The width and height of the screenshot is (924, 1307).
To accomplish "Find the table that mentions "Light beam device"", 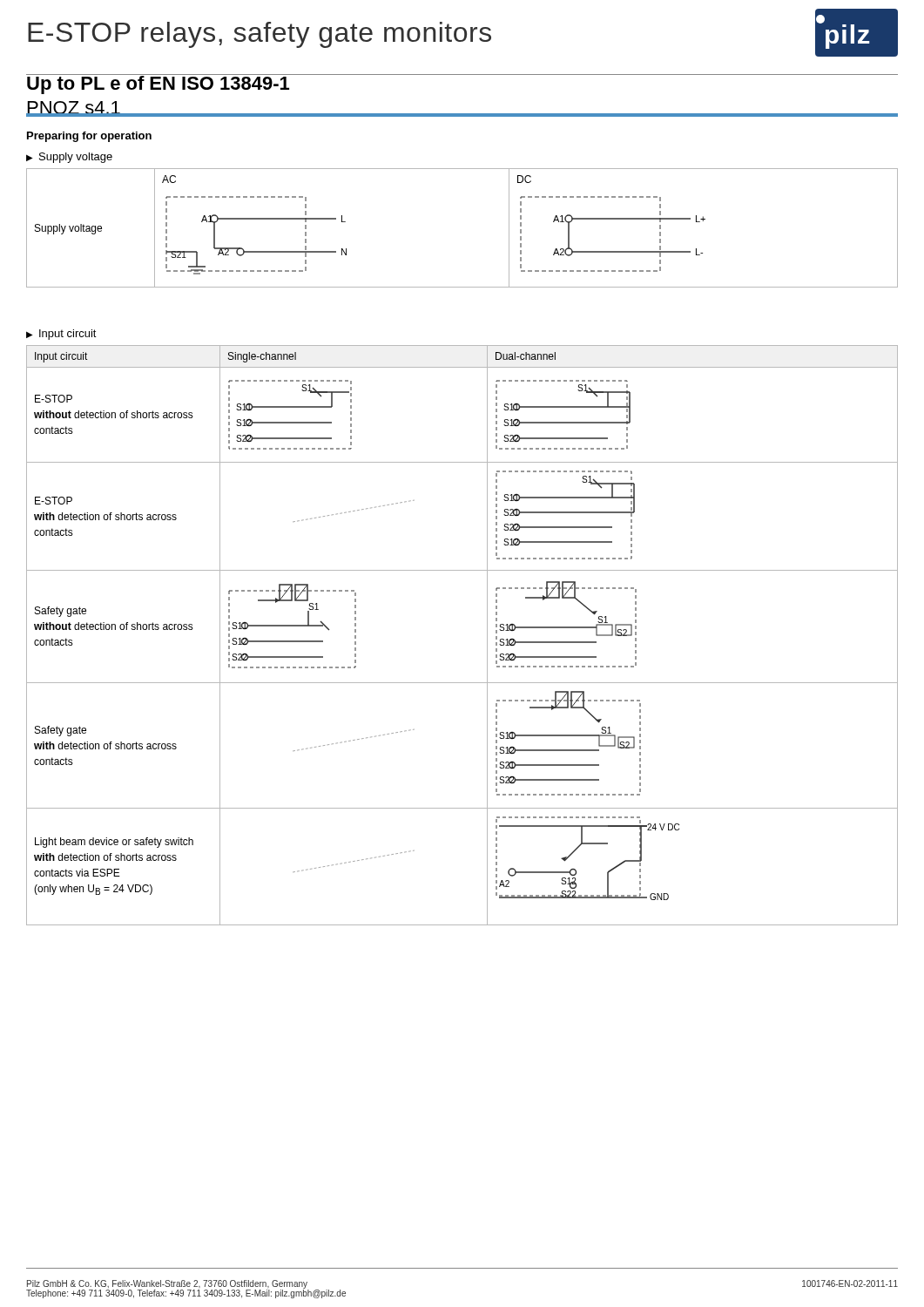I will coord(462,635).
